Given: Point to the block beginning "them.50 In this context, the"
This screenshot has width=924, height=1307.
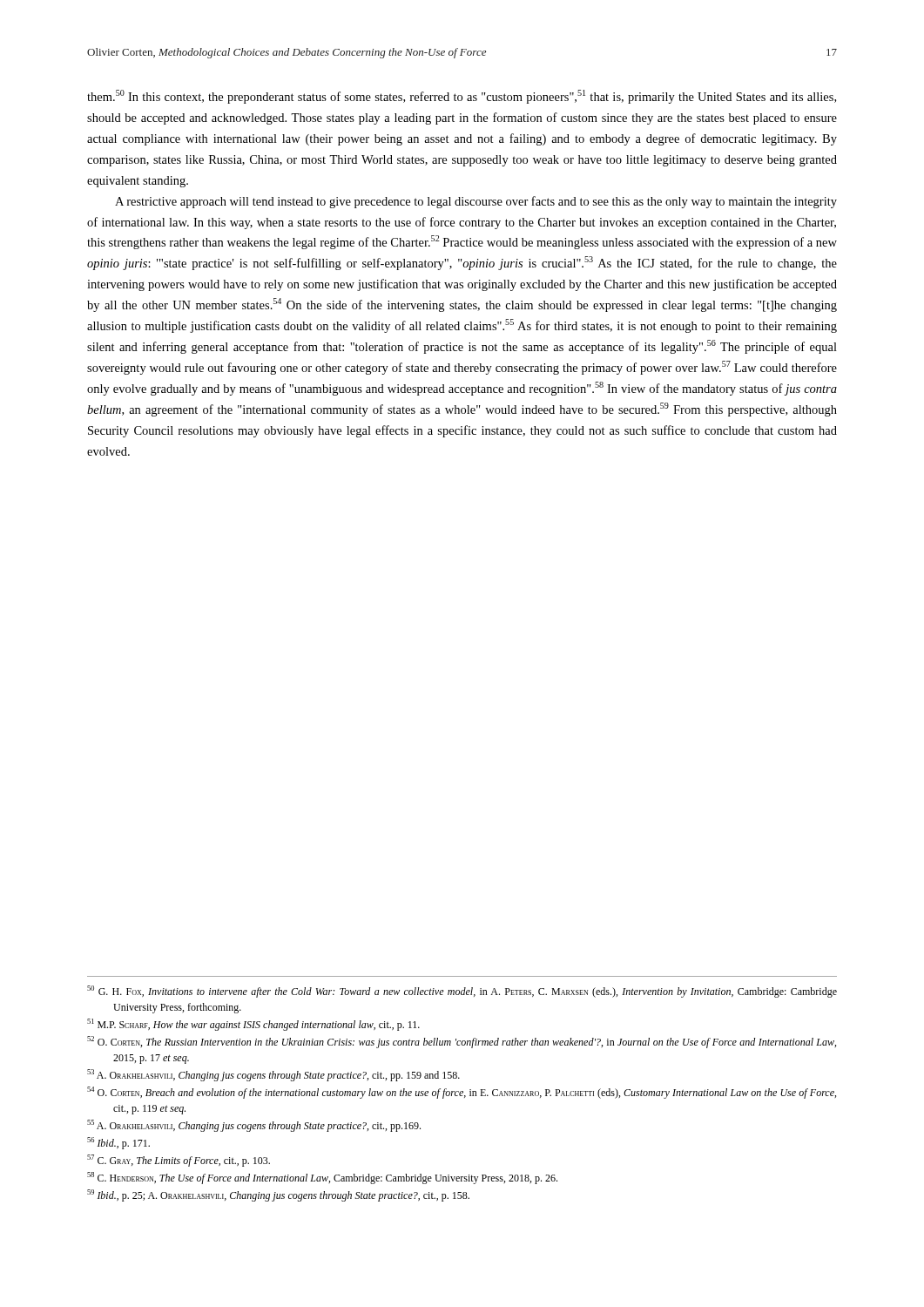Looking at the screenshot, I should pyautogui.click(x=462, y=139).
